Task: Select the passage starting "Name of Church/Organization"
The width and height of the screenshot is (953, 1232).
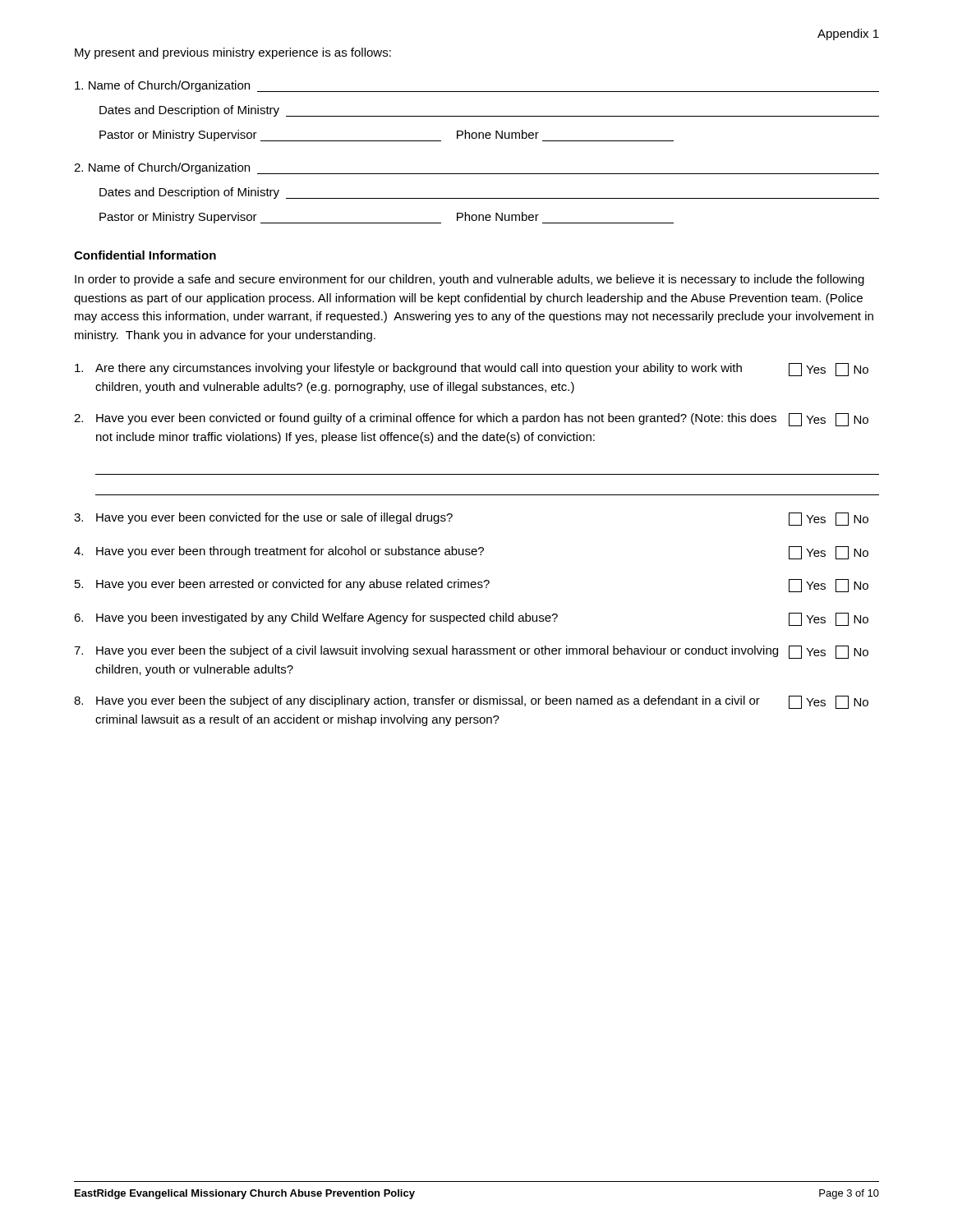Action: pyautogui.click(x=476, y=85)
